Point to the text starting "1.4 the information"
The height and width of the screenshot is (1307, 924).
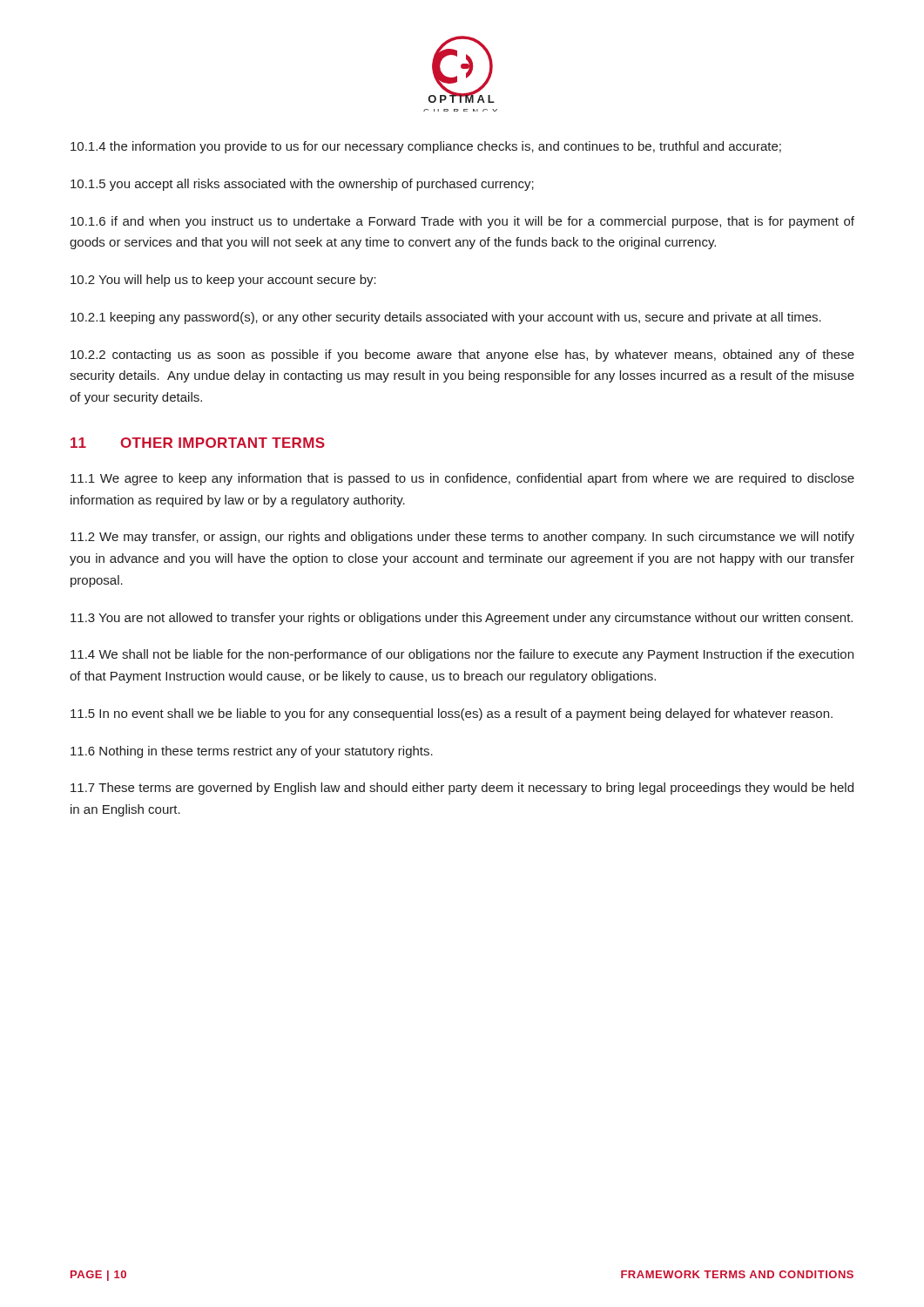pos(426,146)
